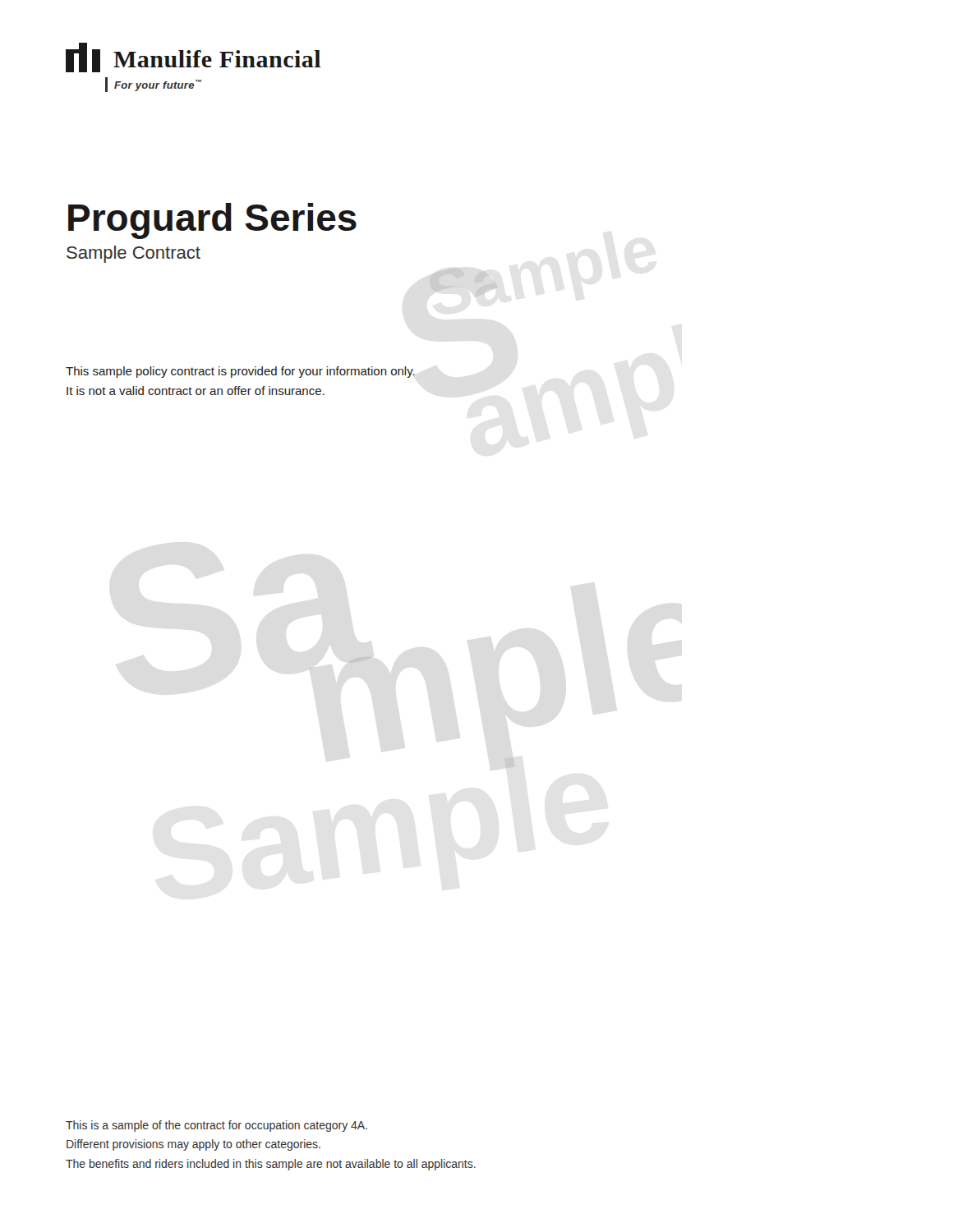Find the illustration

point(382,575)
